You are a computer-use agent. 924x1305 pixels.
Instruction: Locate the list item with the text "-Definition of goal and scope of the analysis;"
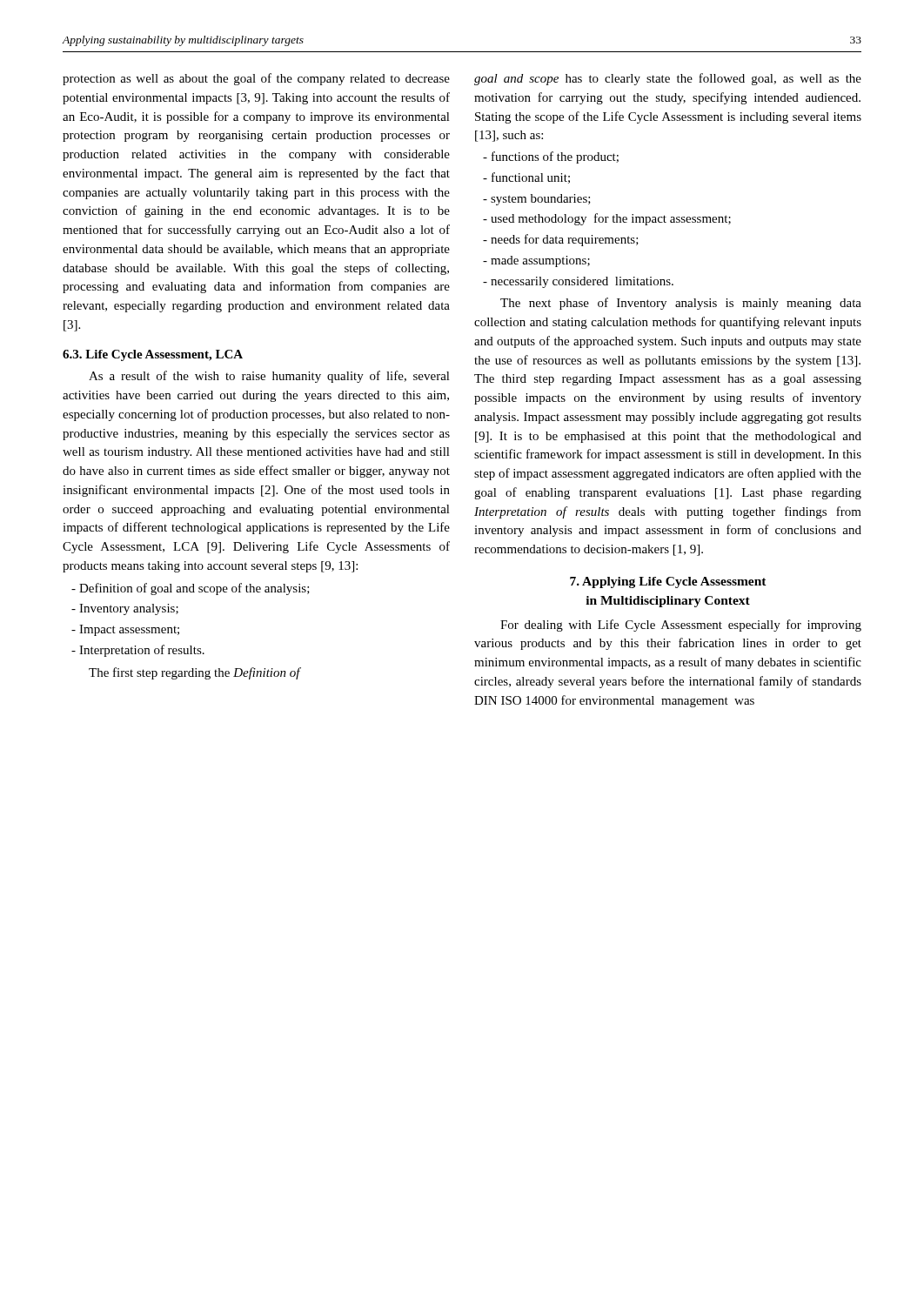click(x=261, y=588)
